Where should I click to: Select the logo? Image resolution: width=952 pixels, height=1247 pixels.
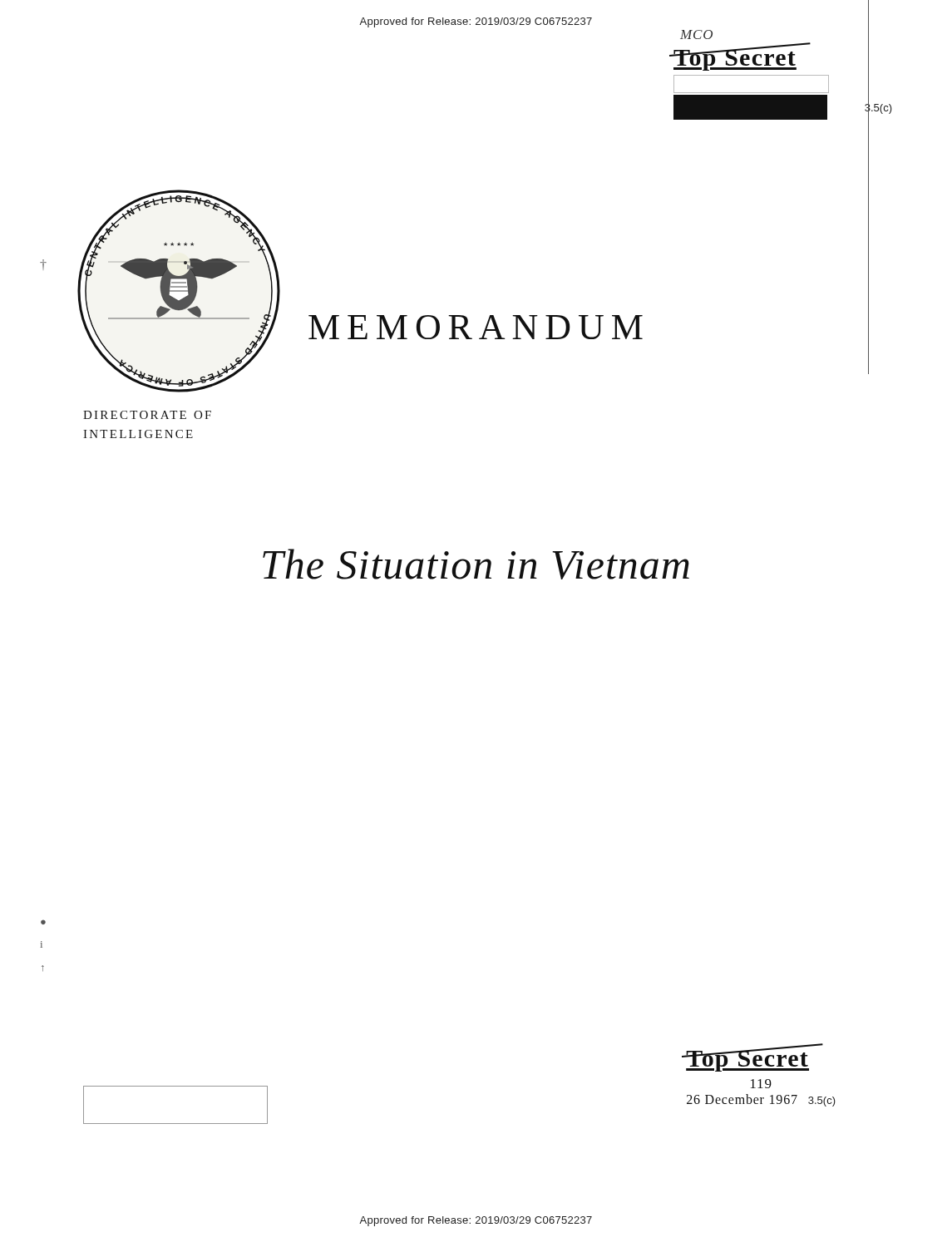[179, 291]
